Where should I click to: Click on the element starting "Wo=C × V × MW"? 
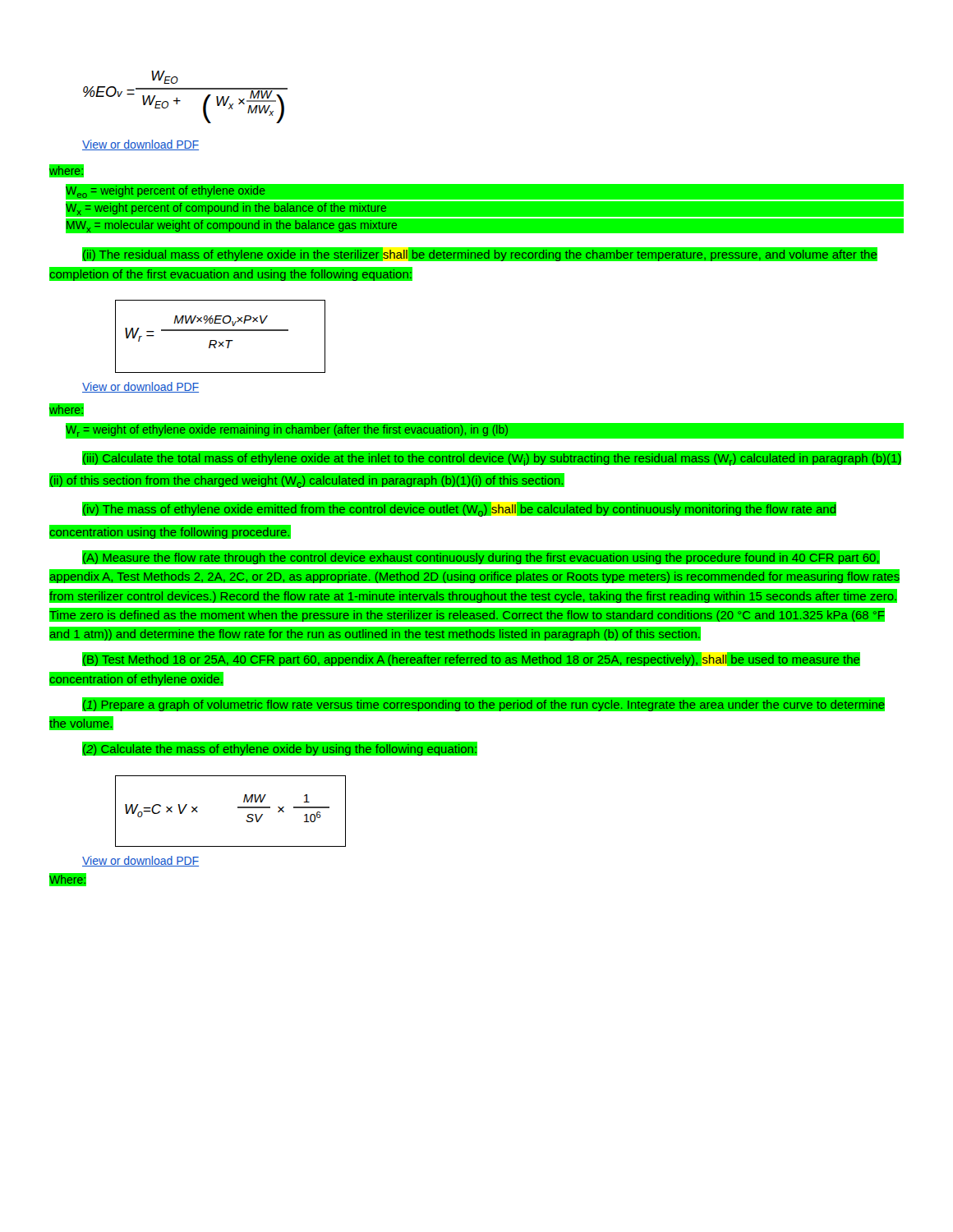230,811
